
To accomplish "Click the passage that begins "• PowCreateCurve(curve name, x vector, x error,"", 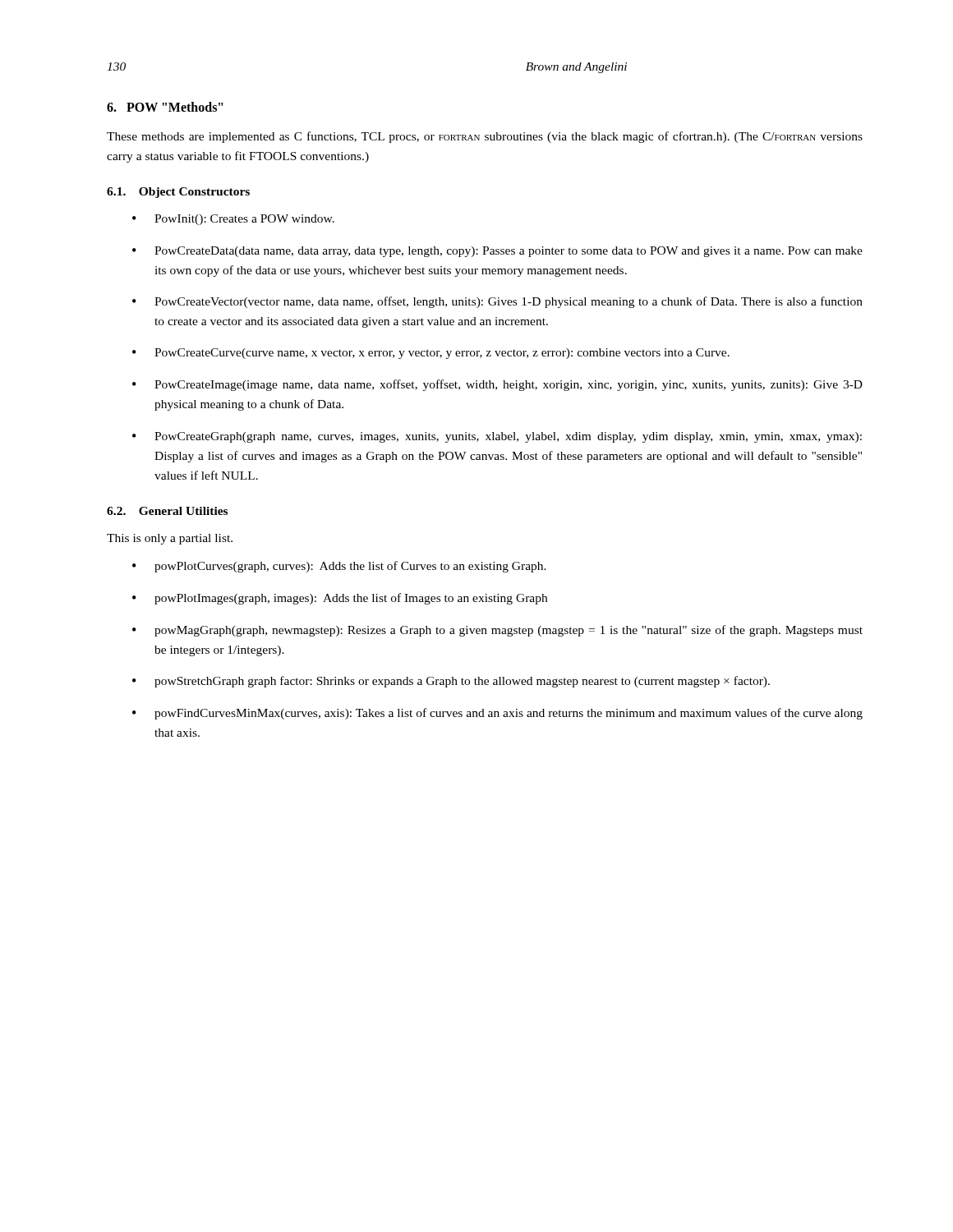I will coord(497,353).
